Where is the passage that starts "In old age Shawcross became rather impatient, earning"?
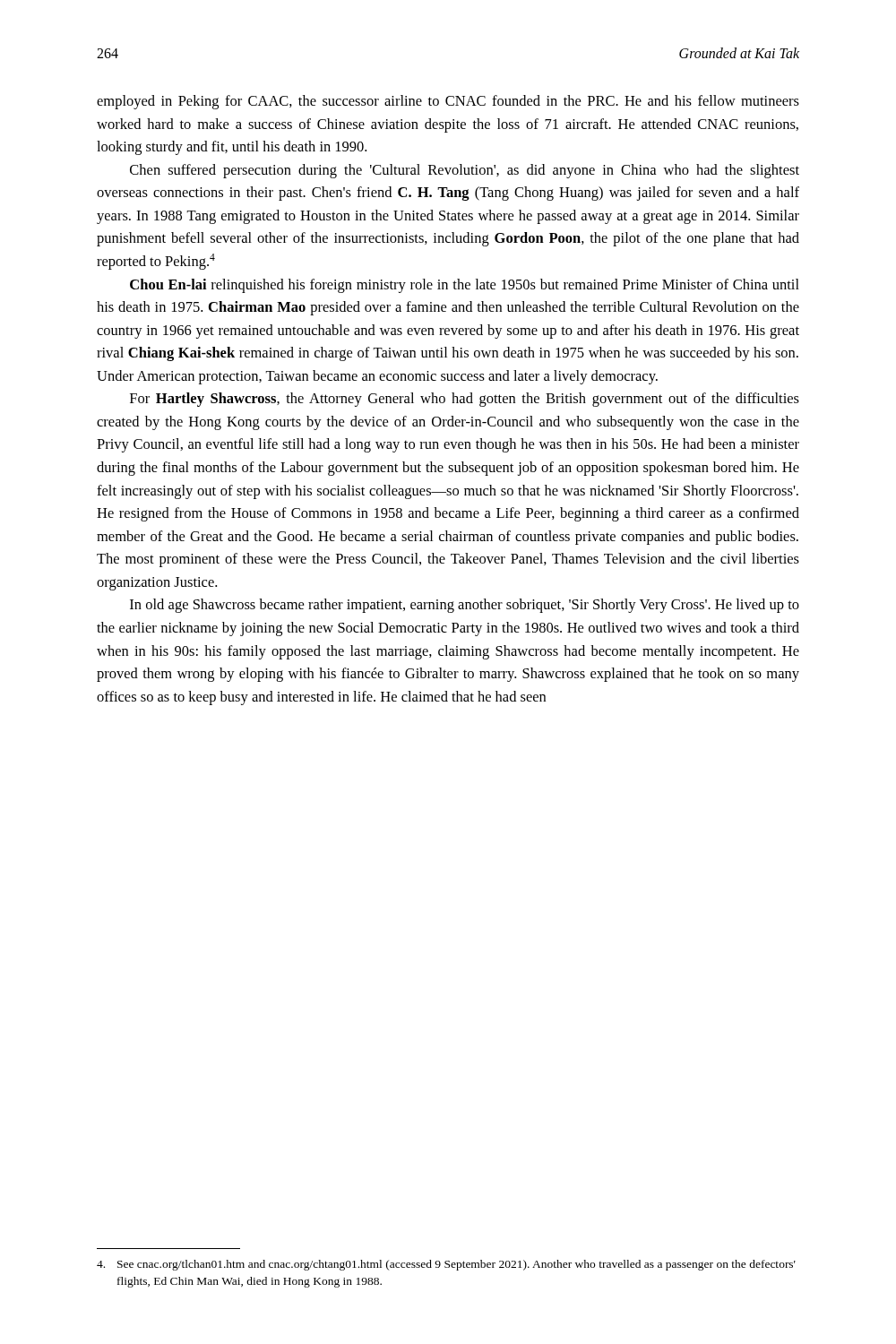 pos(448,651)
